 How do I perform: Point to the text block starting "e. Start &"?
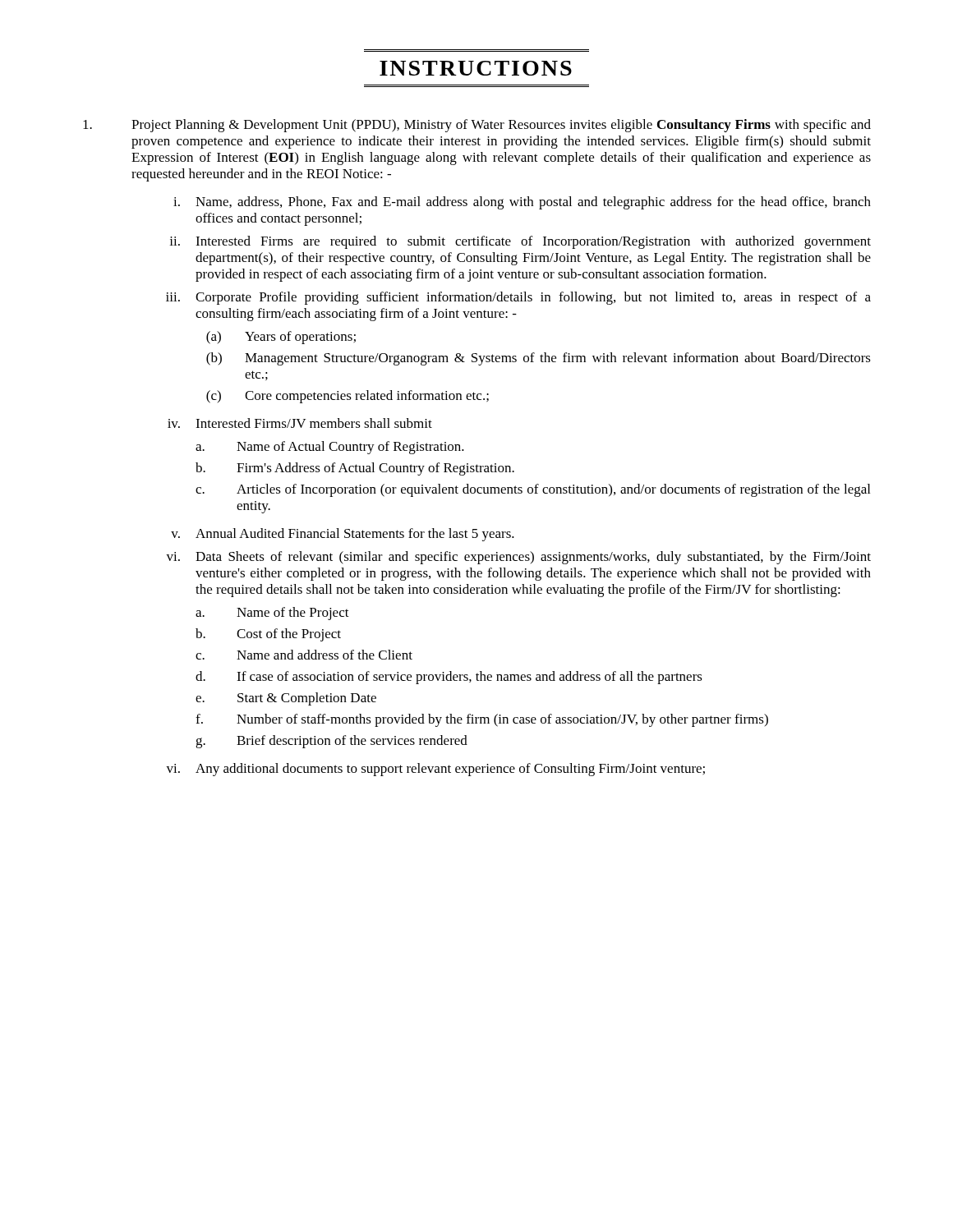286,699
